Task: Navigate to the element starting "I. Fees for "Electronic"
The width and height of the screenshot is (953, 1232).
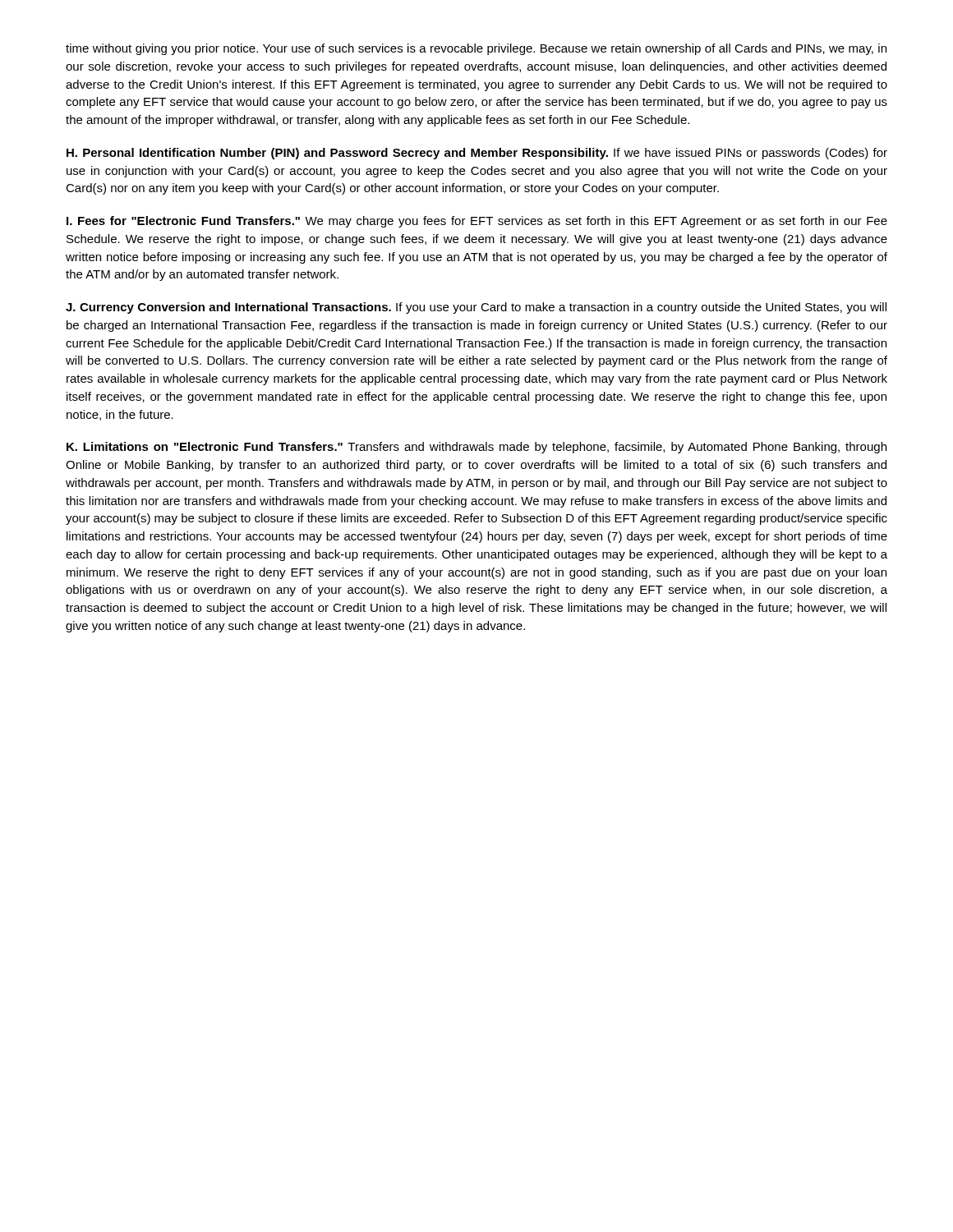Action: tap(476, 247)
